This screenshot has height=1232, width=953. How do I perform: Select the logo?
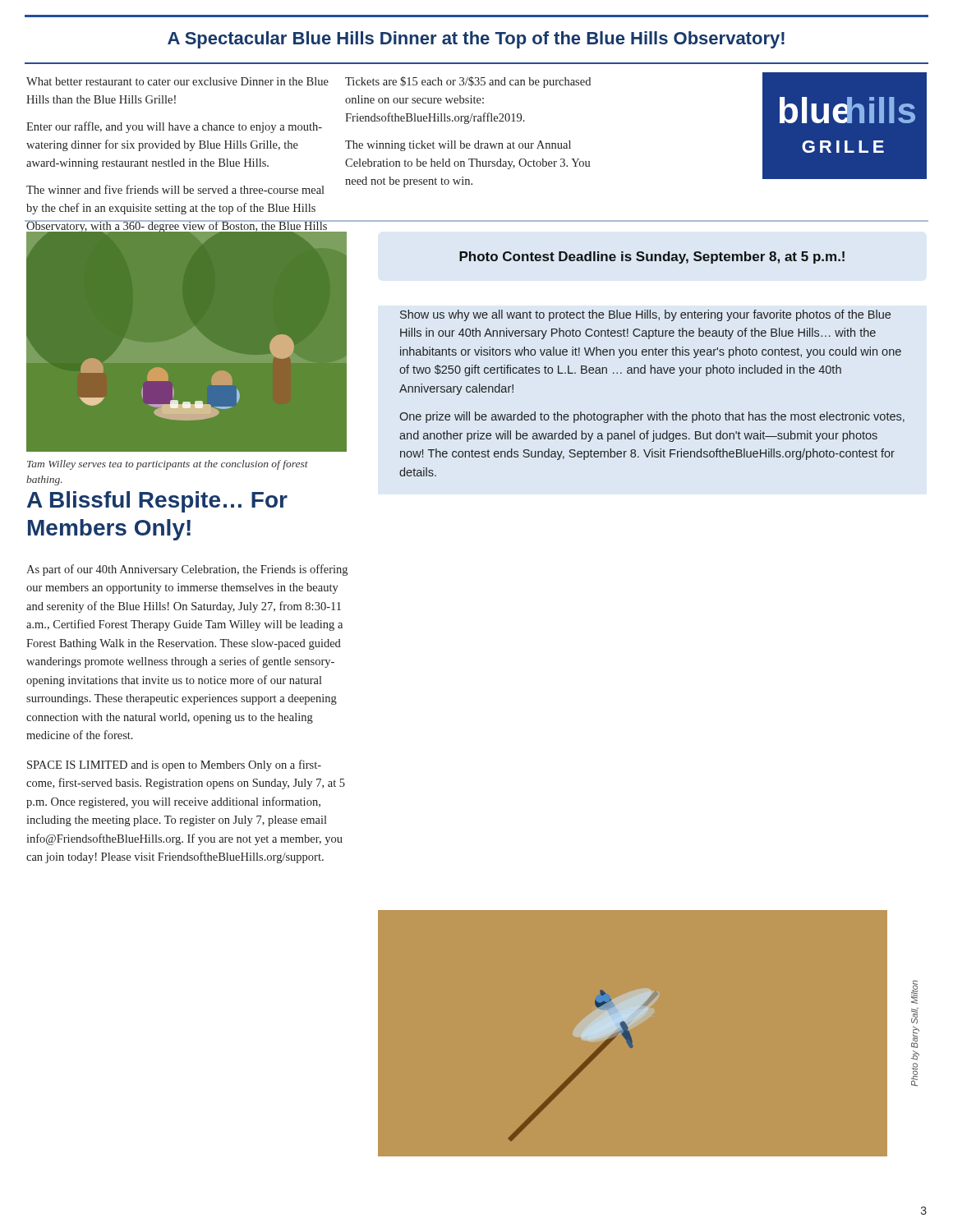click(x=845, y=126)
